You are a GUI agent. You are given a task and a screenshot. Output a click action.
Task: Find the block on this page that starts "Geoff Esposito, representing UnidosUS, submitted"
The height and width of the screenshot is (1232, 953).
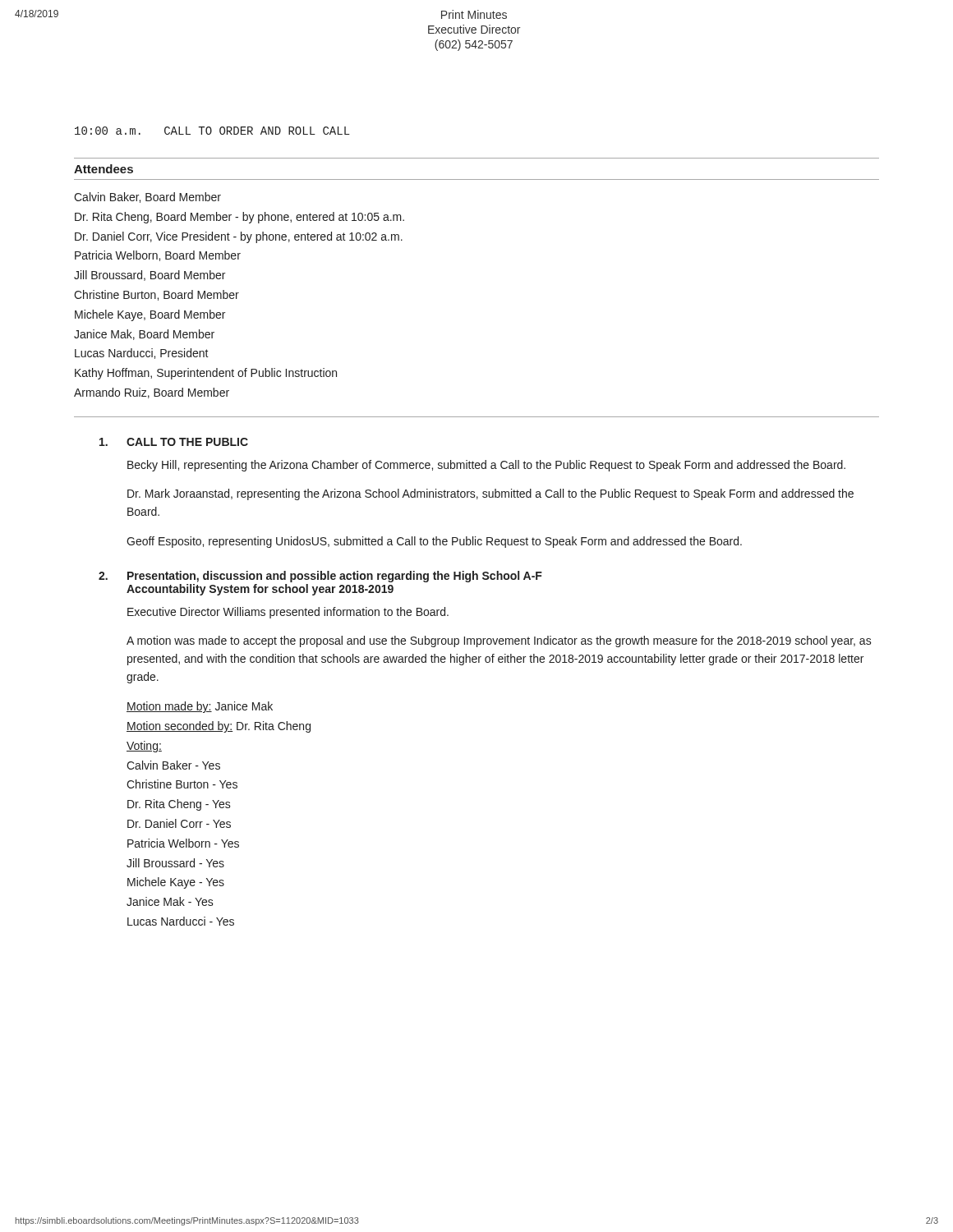(x=503, y=542)
